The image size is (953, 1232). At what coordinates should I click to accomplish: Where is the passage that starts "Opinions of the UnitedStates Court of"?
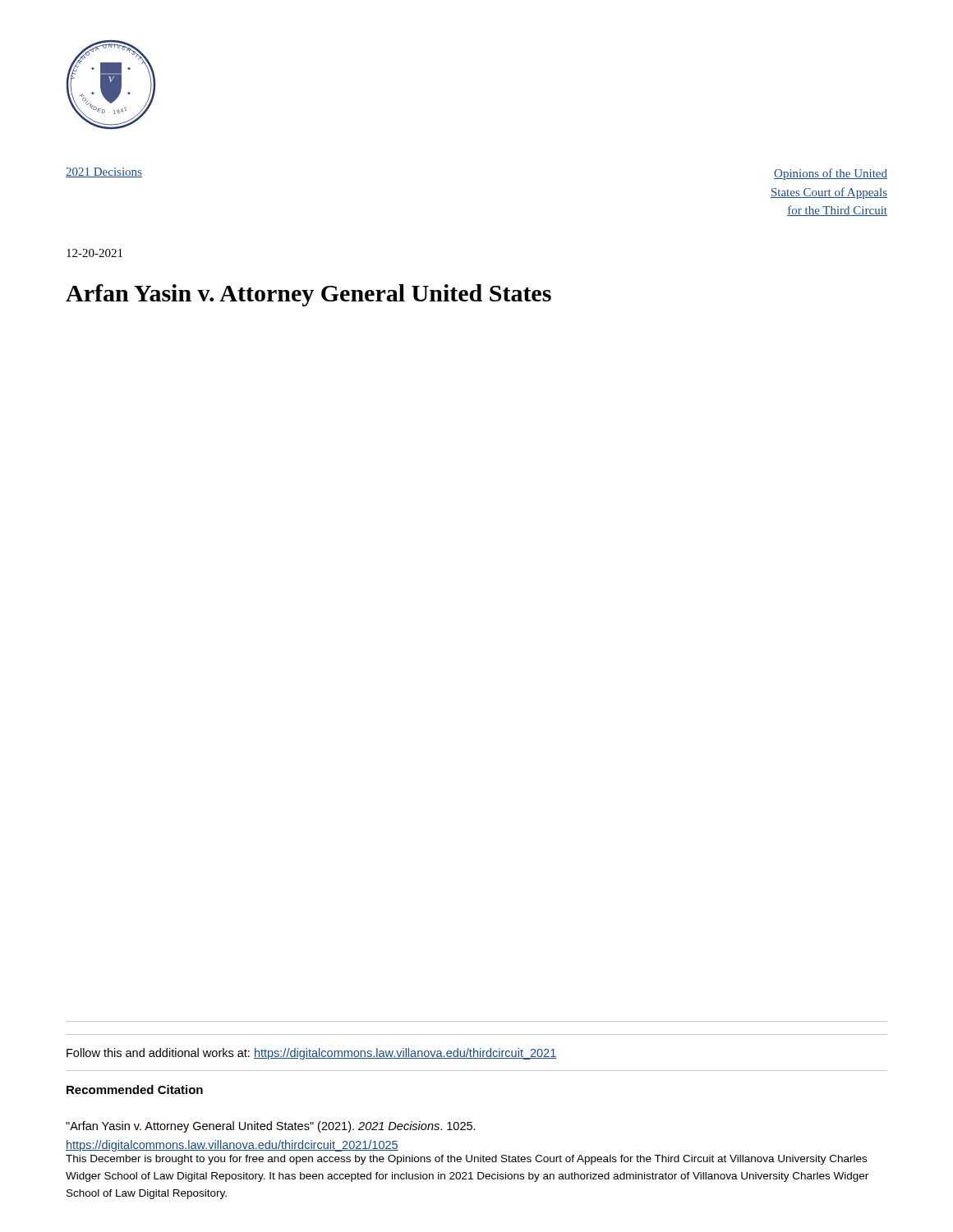click(x=831, y=174)
